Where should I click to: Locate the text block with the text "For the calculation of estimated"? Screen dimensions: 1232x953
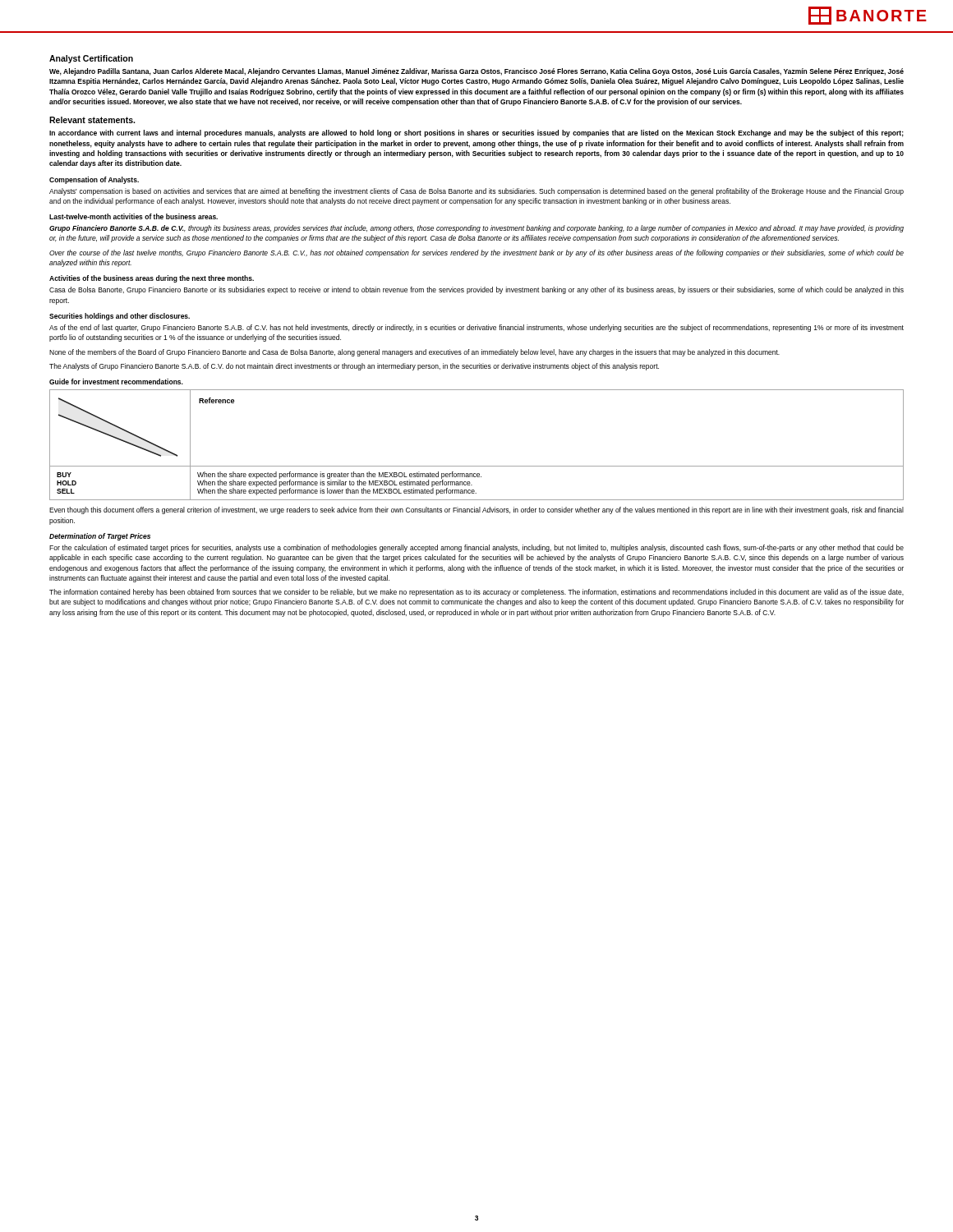[476, 563]
